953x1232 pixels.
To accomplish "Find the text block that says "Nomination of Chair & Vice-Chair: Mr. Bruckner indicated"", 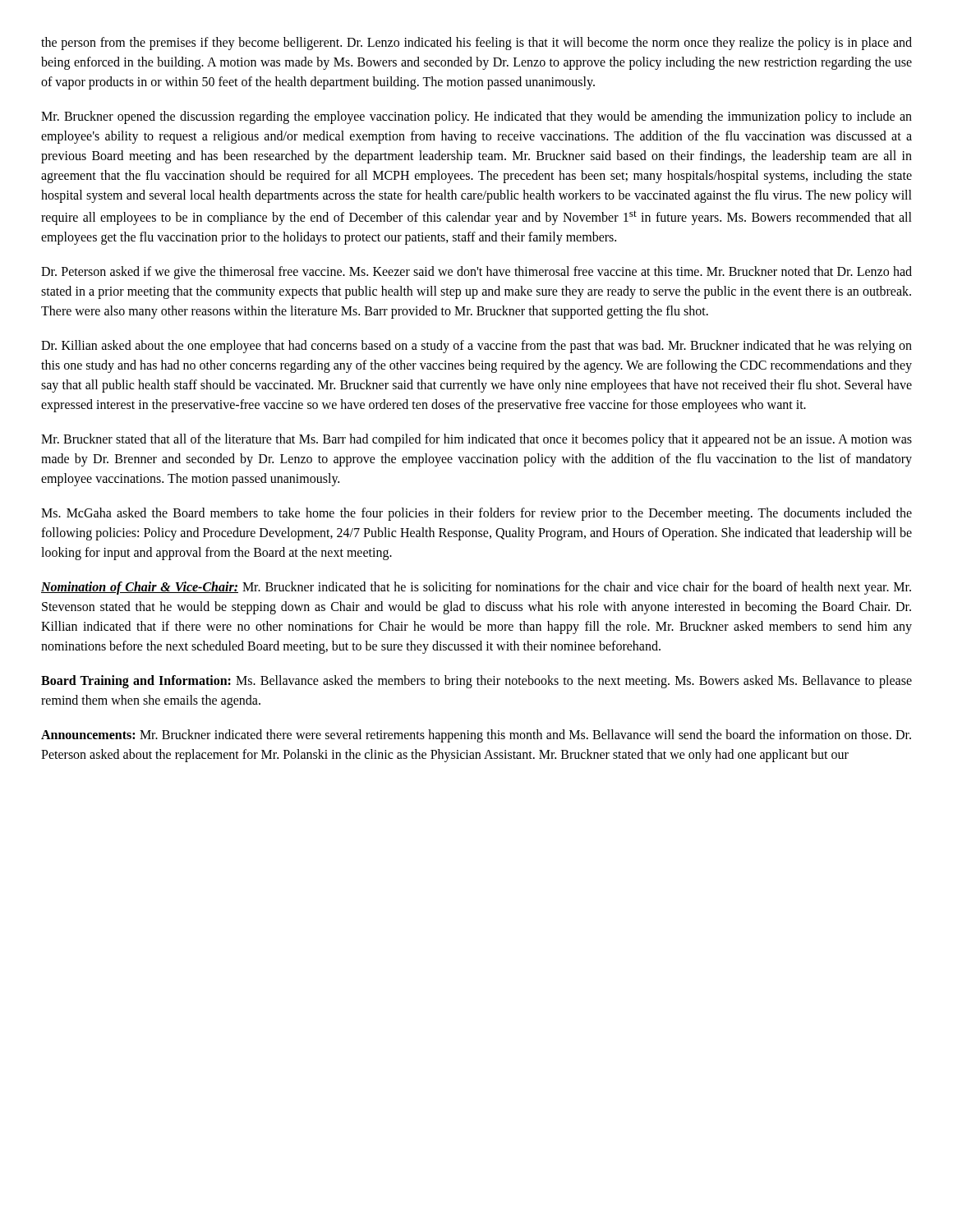I will pyautogui.click(x=476, y=617).
